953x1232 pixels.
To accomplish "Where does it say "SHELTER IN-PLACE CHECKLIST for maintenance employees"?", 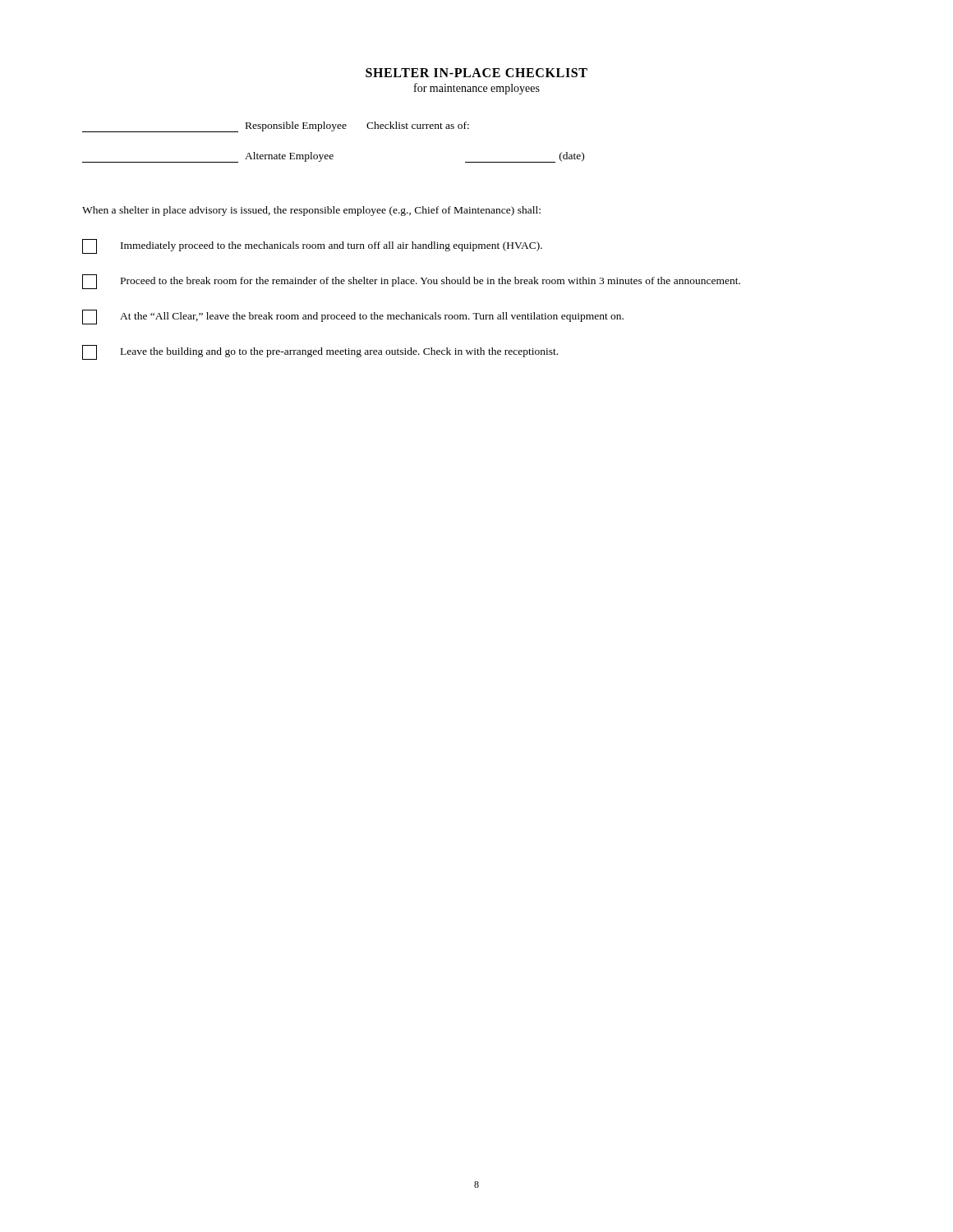I will coord(476,80).
